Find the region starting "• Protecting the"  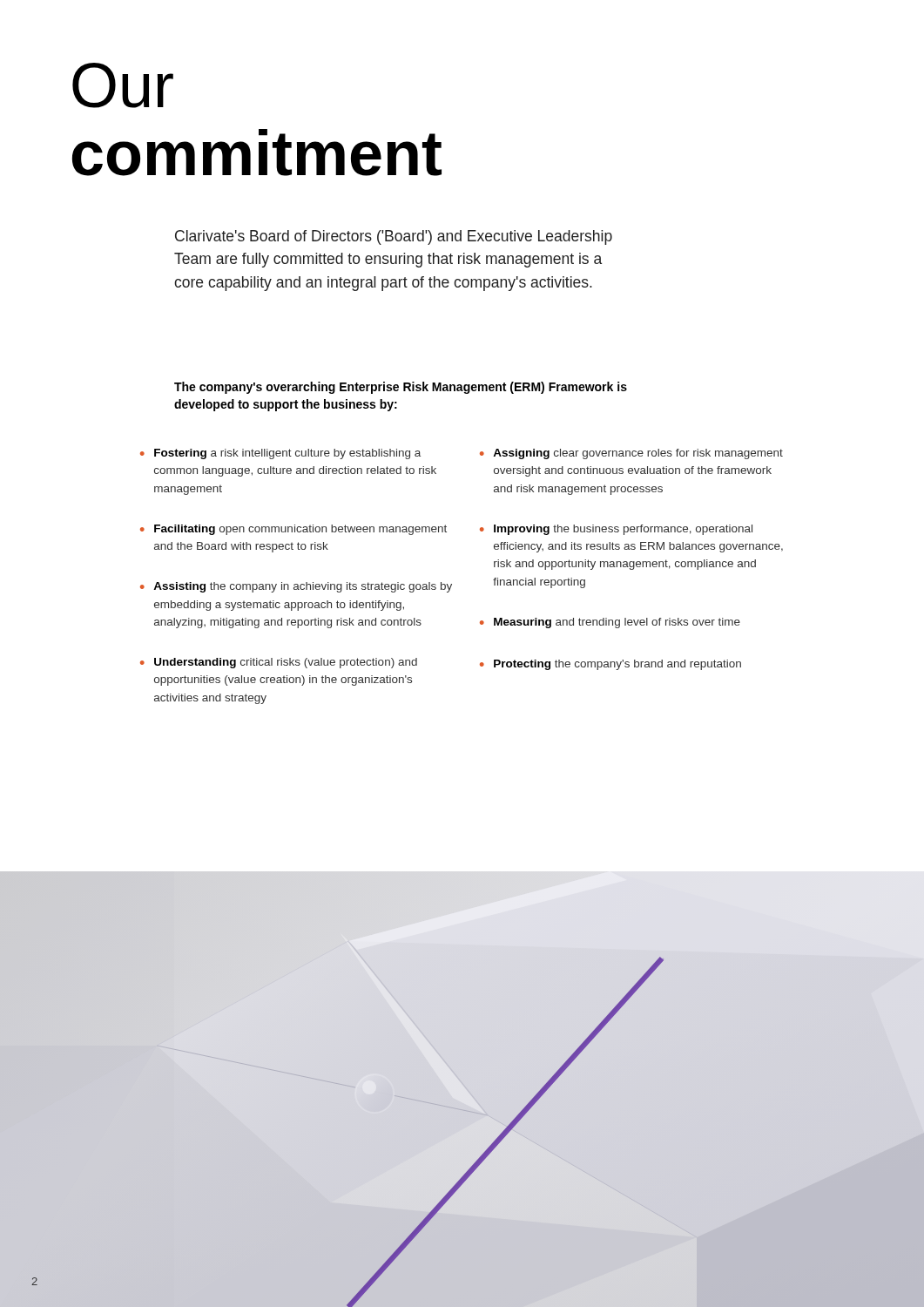(610, 665)
